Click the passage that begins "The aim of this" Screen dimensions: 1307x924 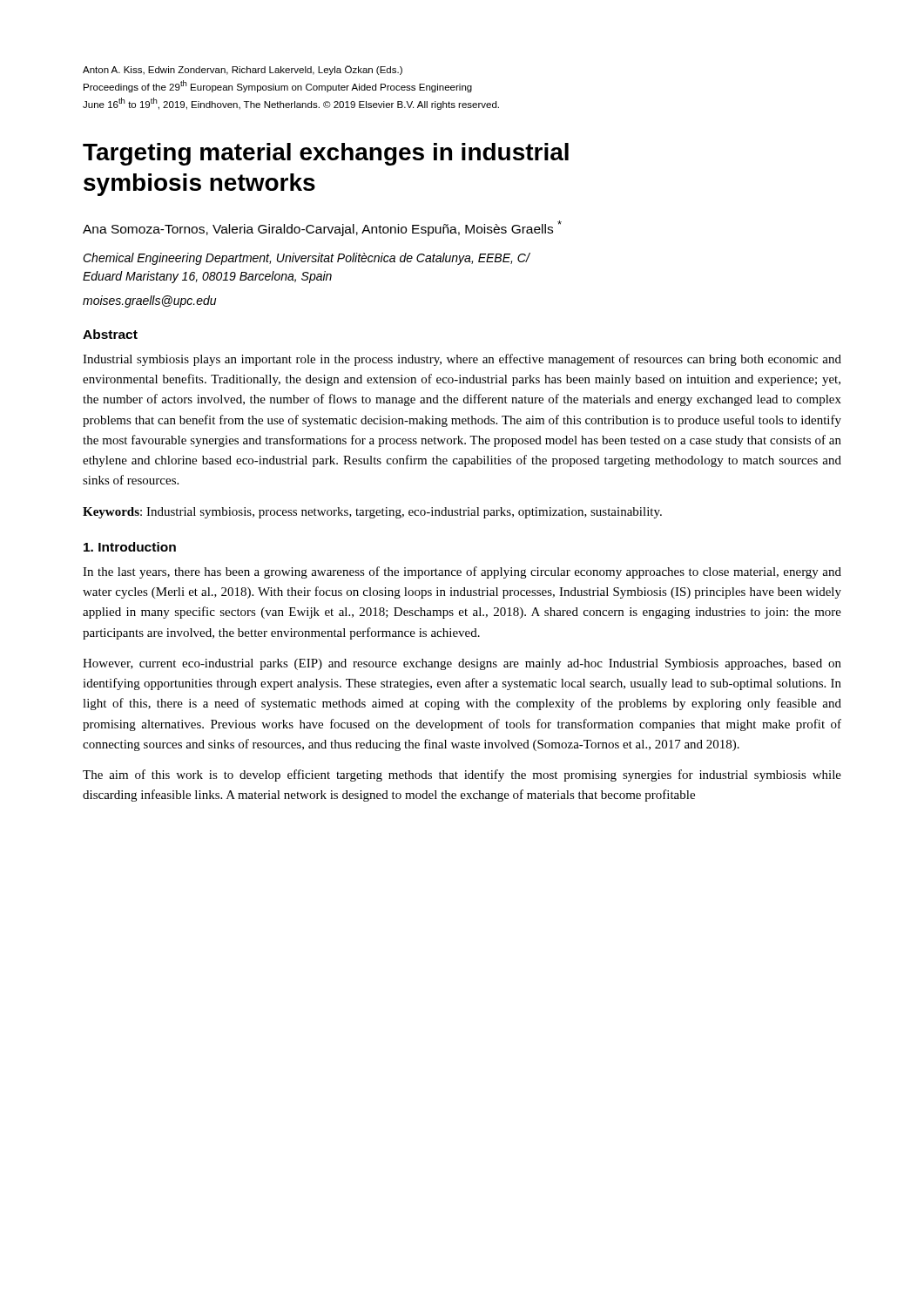pos(462,785)
